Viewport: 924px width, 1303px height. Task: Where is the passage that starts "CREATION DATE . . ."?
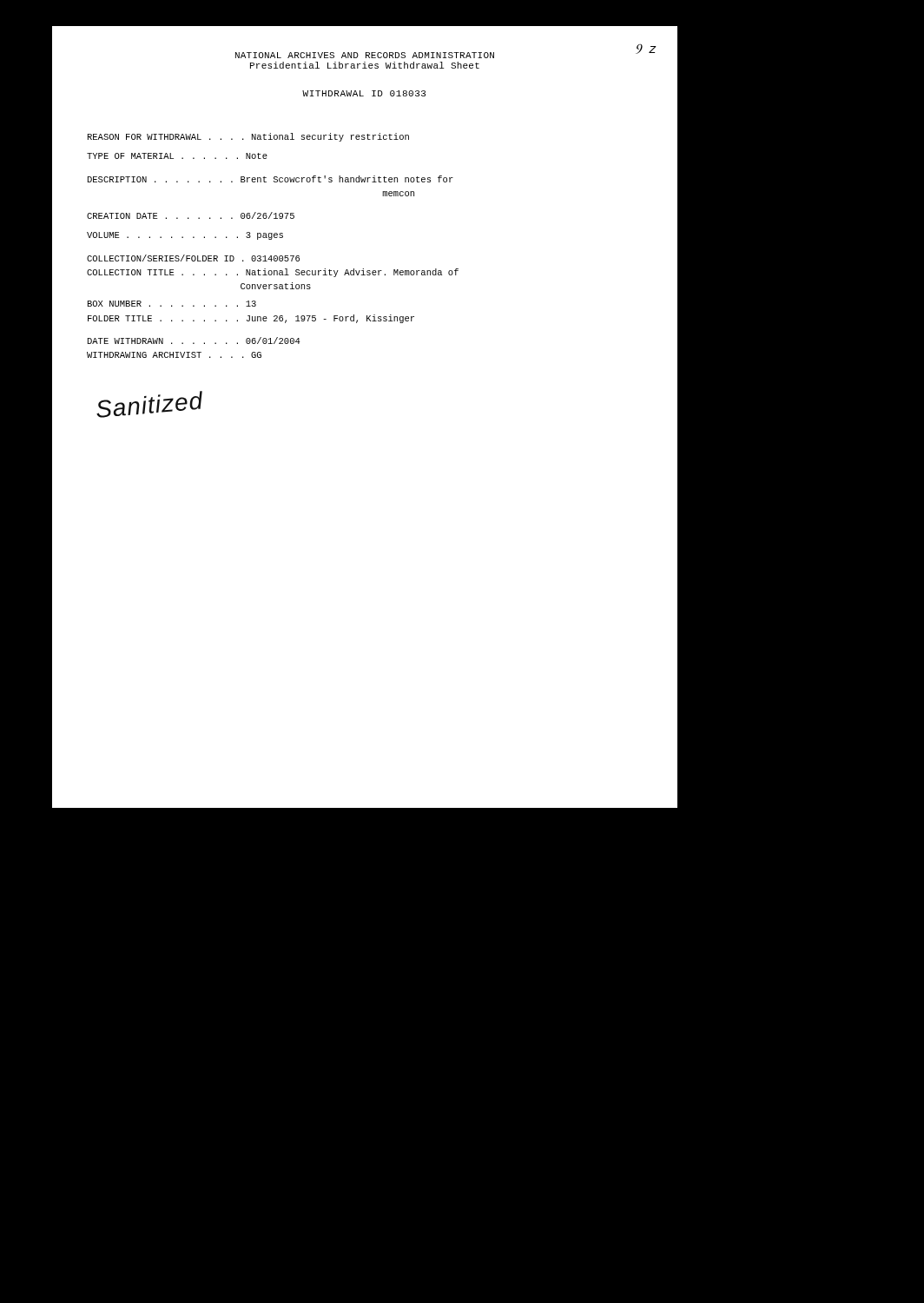click(x=191, y=215)
